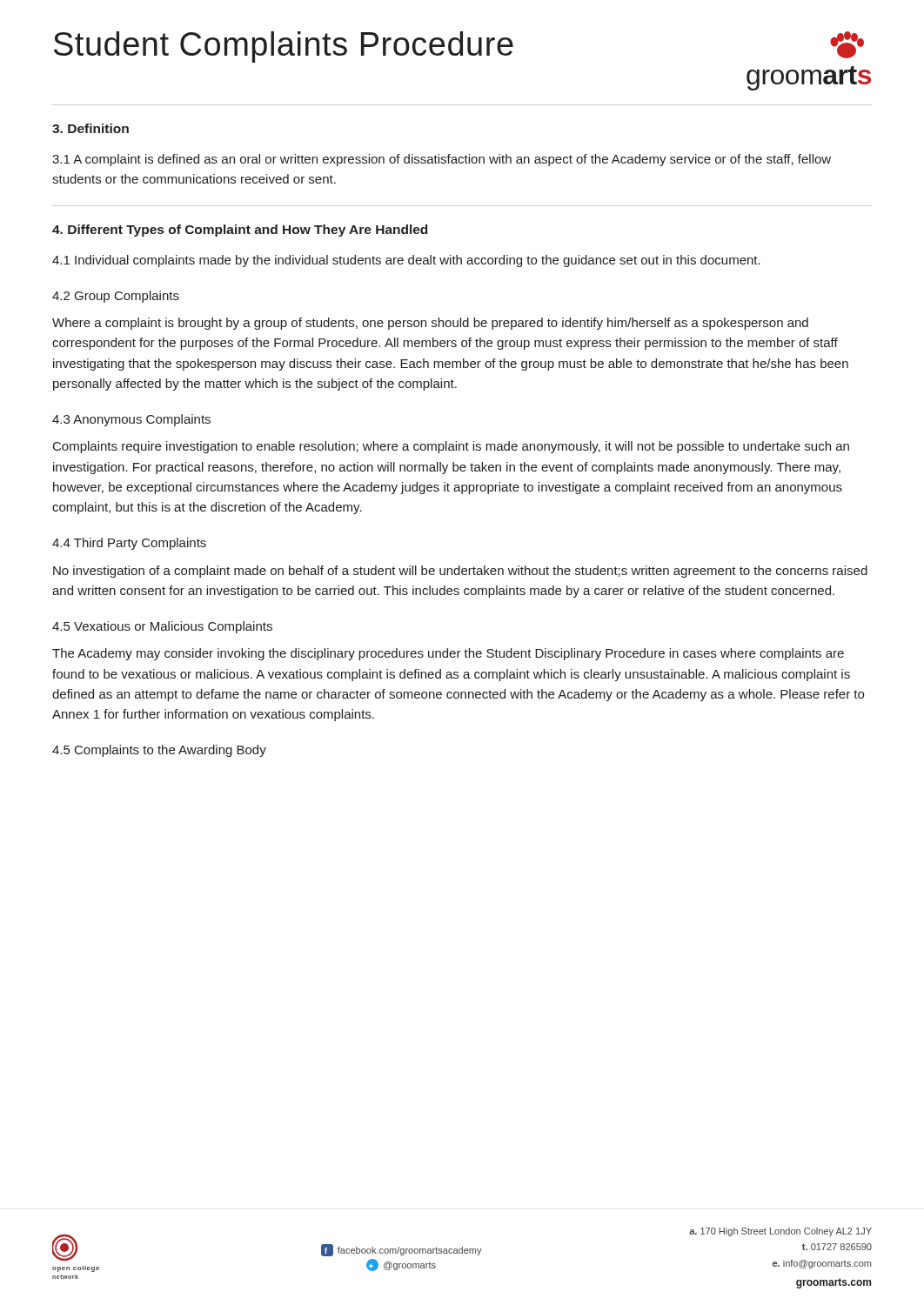Click on the block starting "1 A complaint"
This screenshot has width=924, height=1305.
[442, 169]
